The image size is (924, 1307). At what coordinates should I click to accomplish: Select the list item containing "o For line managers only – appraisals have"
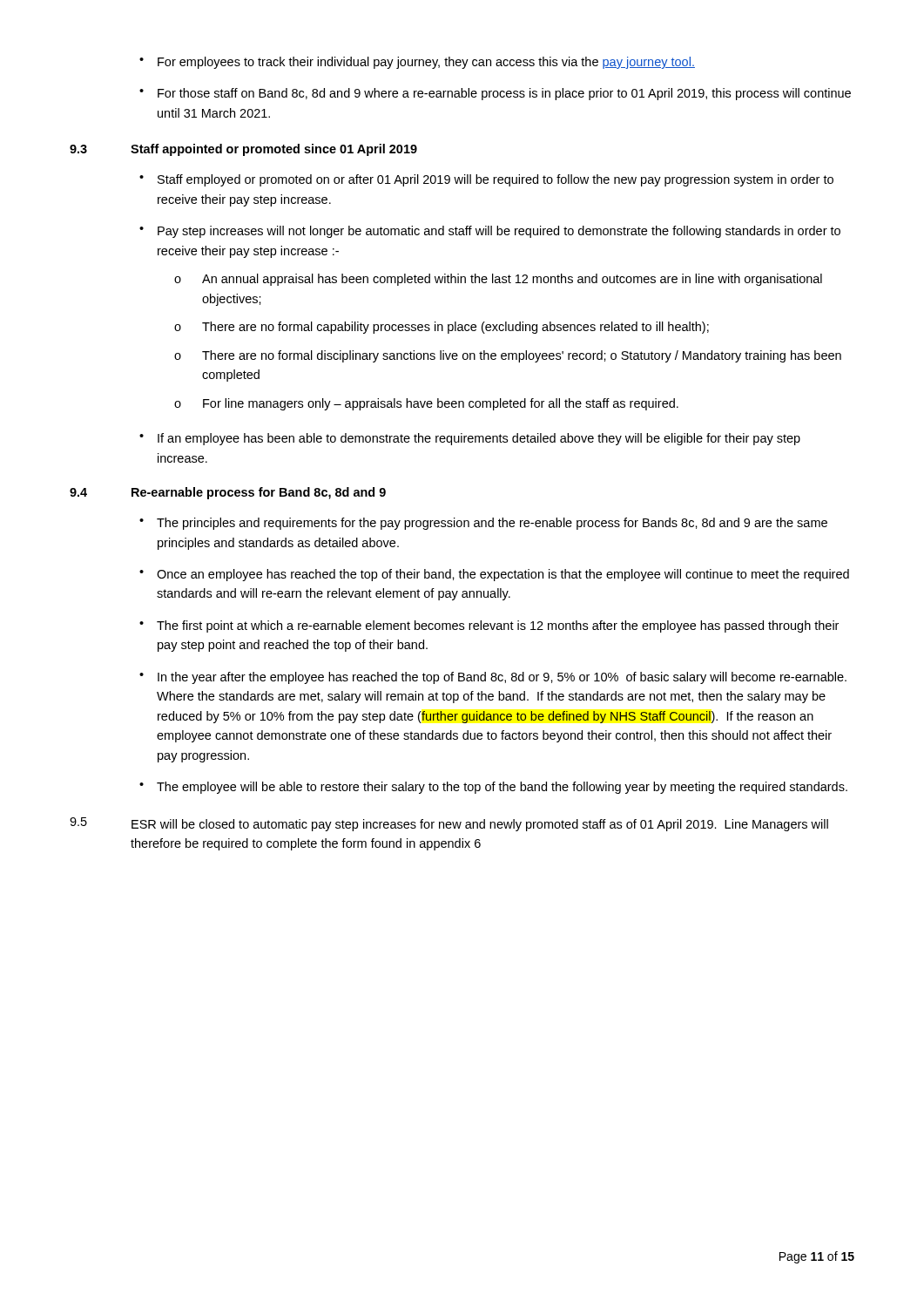tap(514, 403)
